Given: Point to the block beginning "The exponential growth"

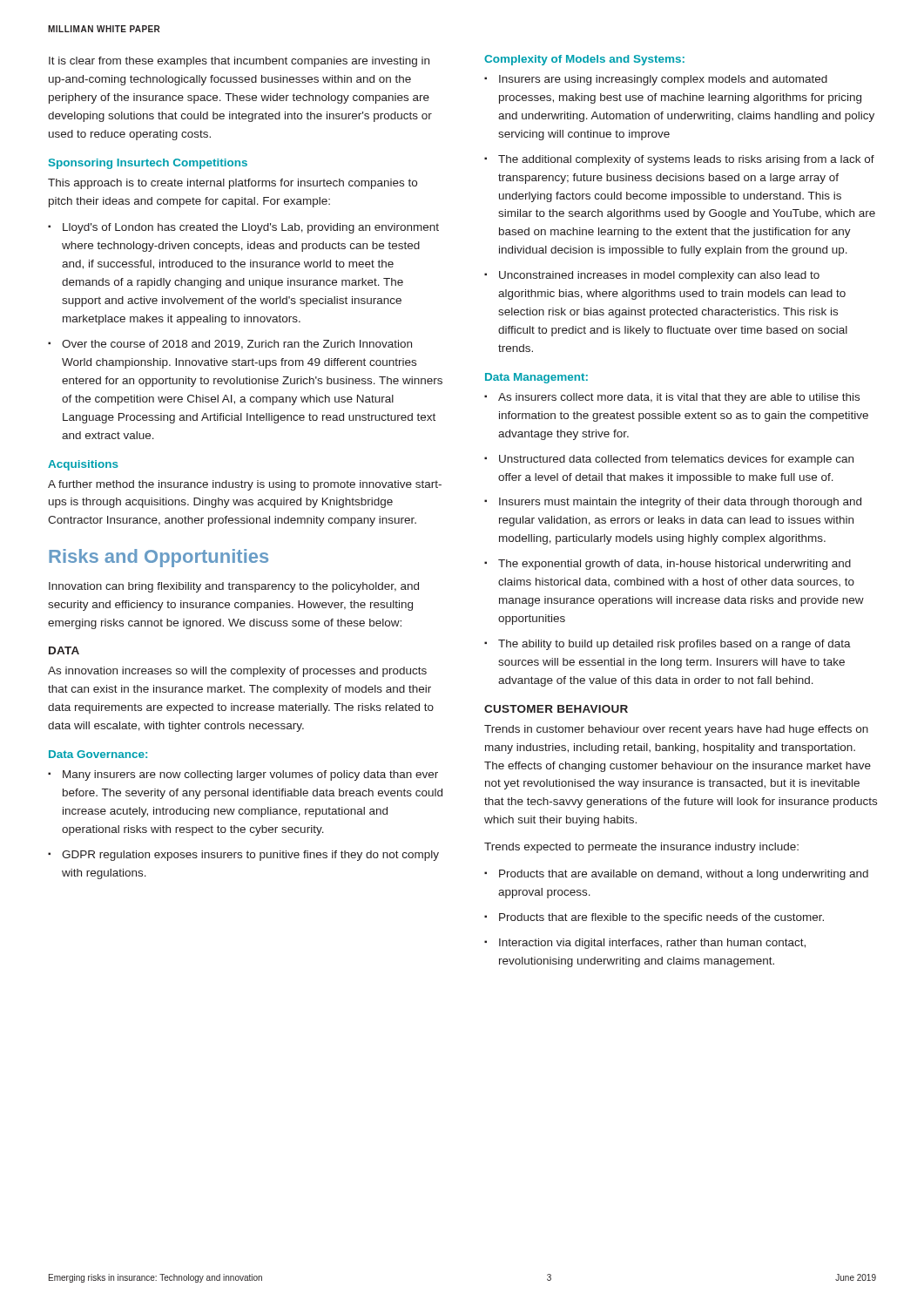Looking at the screenshot, I should 681,592.
